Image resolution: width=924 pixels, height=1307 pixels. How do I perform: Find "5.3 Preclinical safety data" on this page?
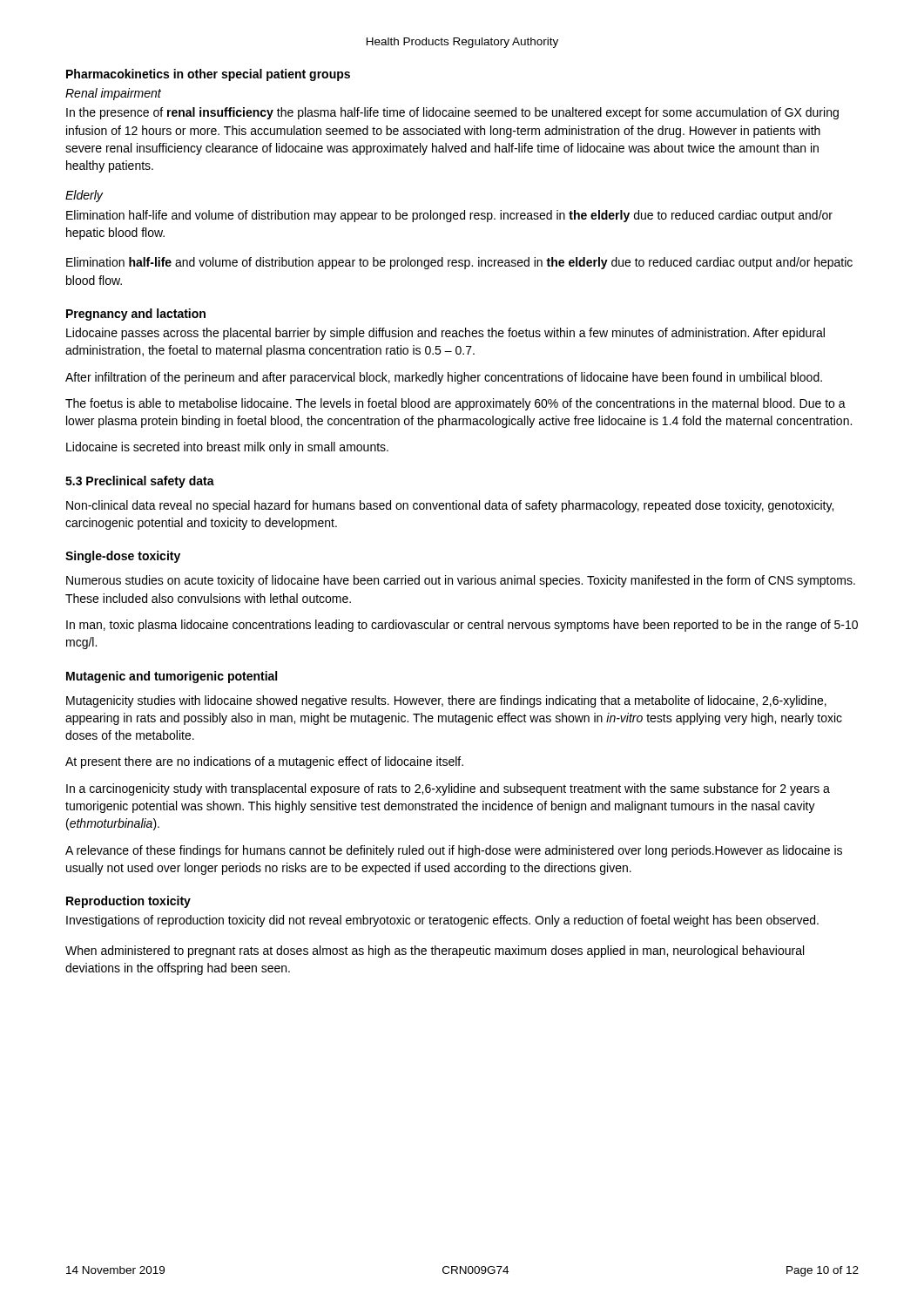coord(140,481)
